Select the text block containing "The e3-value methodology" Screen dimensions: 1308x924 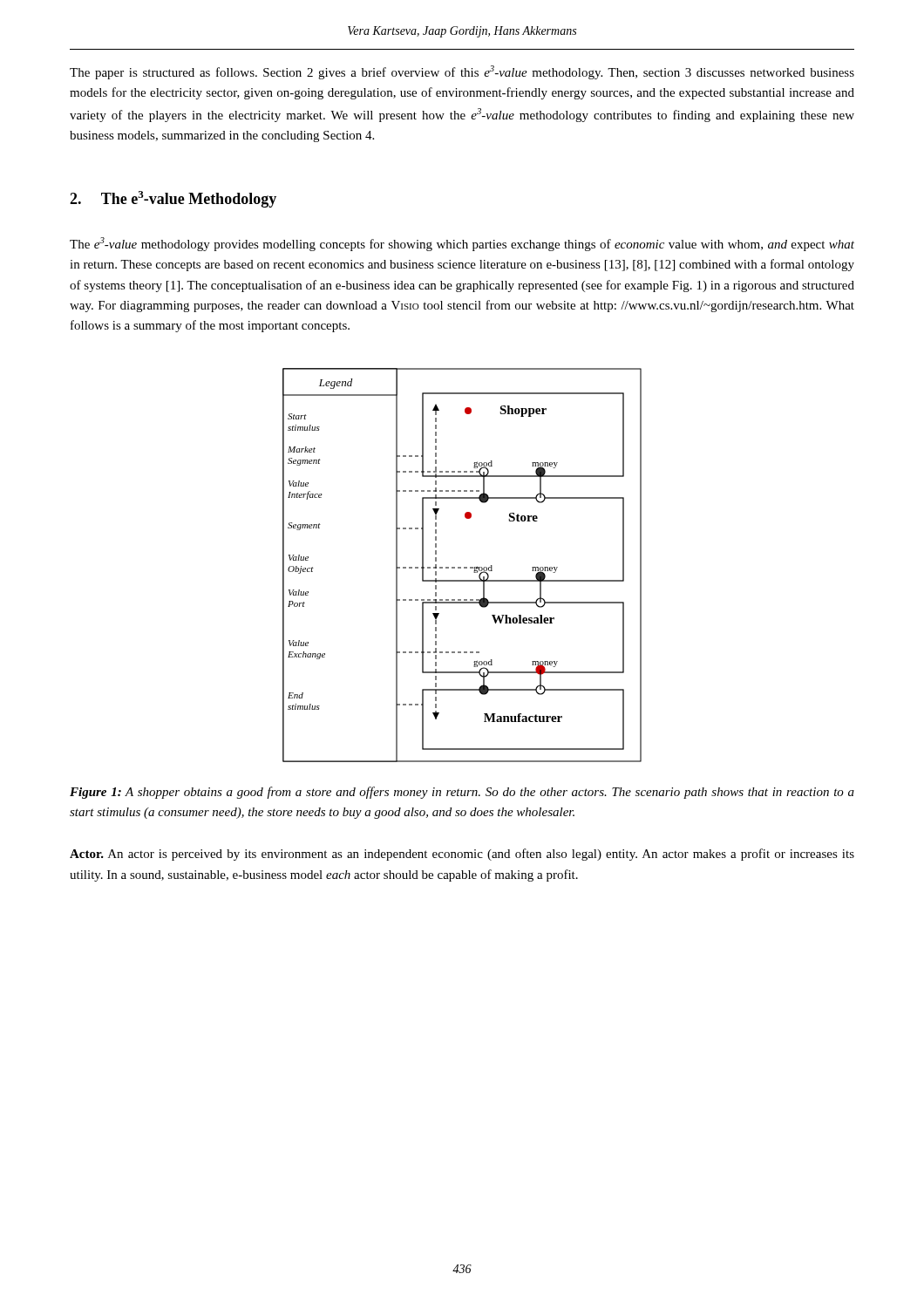click(x=462, y=283)
